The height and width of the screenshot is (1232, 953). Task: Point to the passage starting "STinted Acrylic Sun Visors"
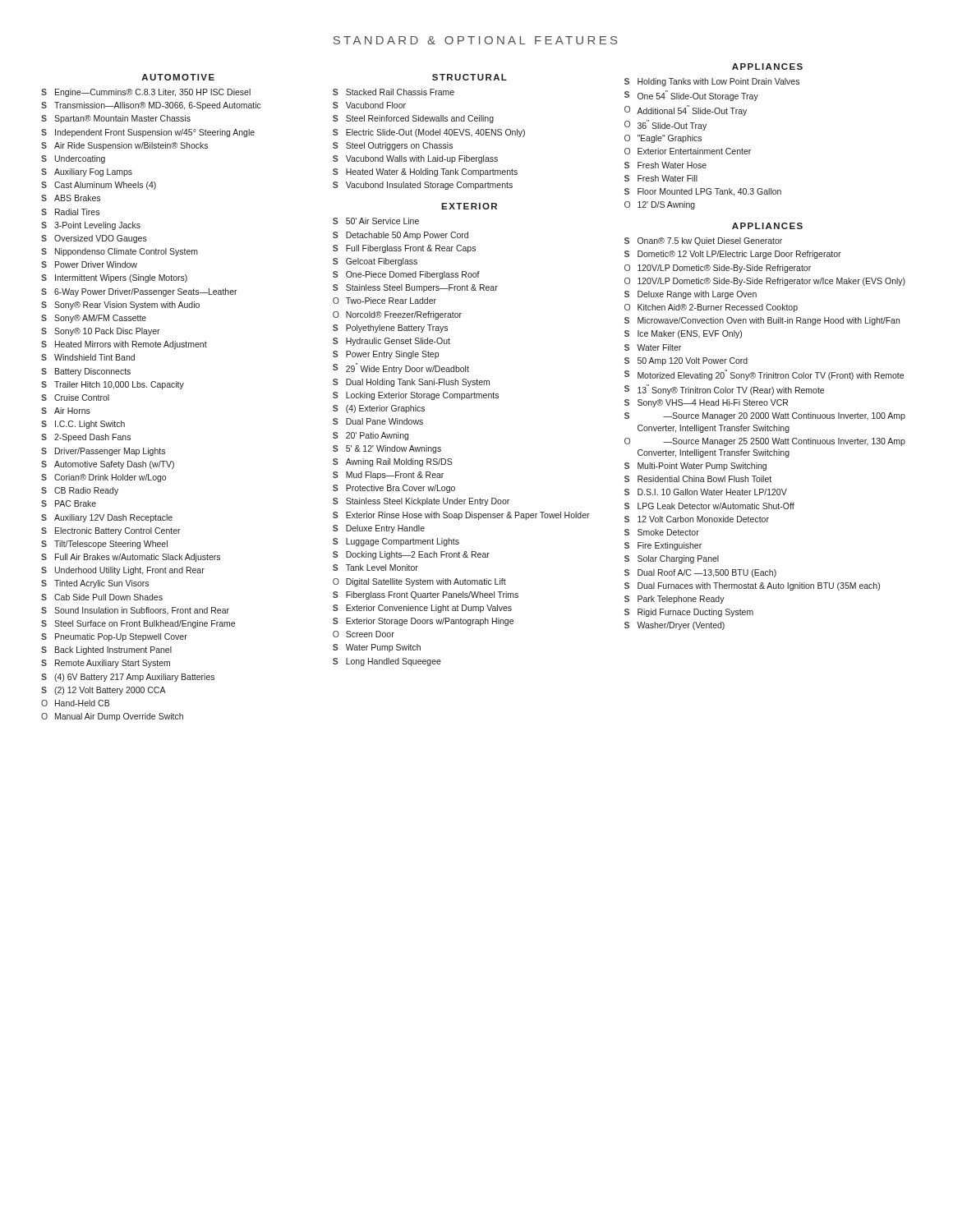point(179,584)
